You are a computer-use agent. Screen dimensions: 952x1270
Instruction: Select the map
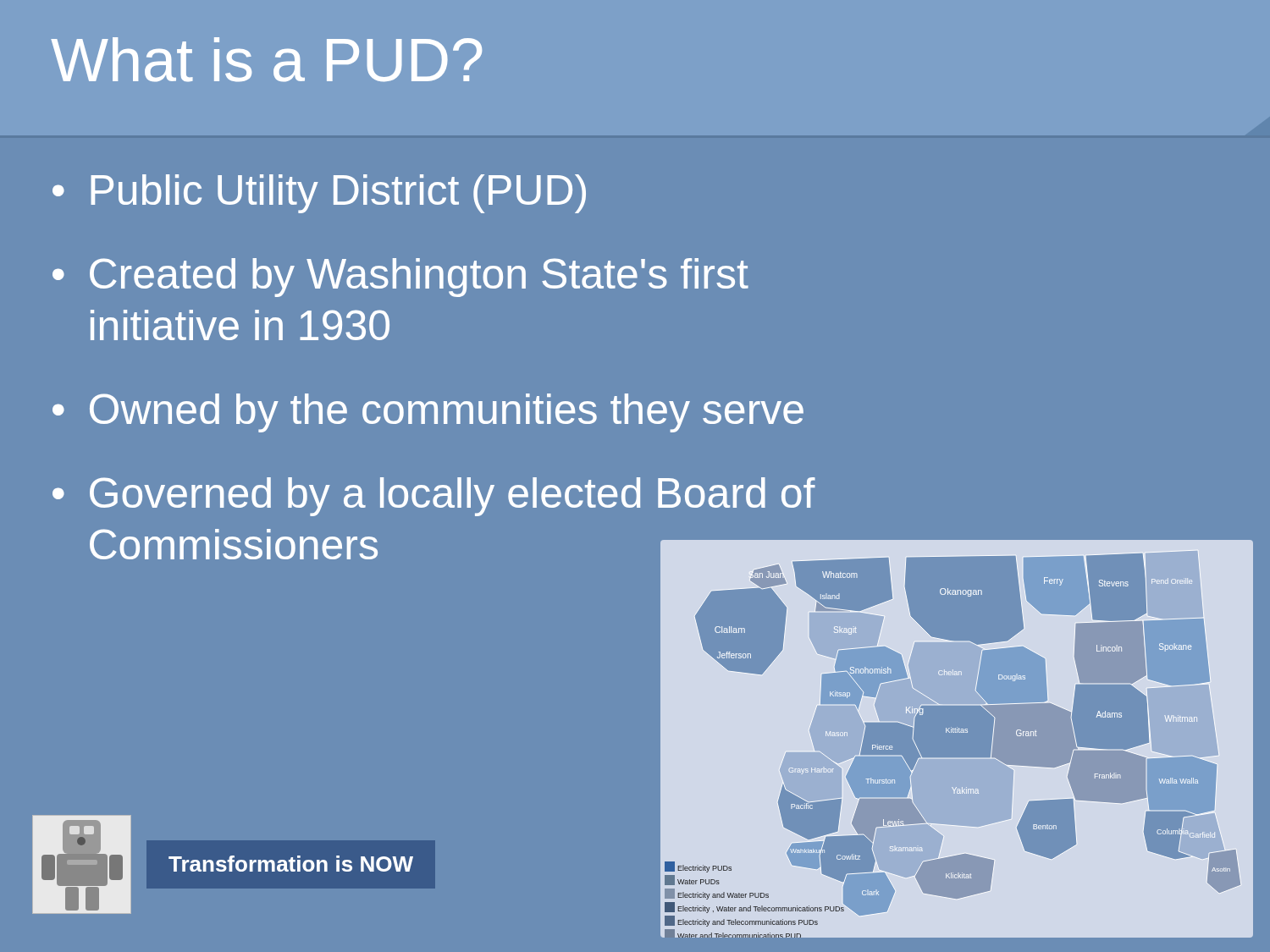coord(957,739)
